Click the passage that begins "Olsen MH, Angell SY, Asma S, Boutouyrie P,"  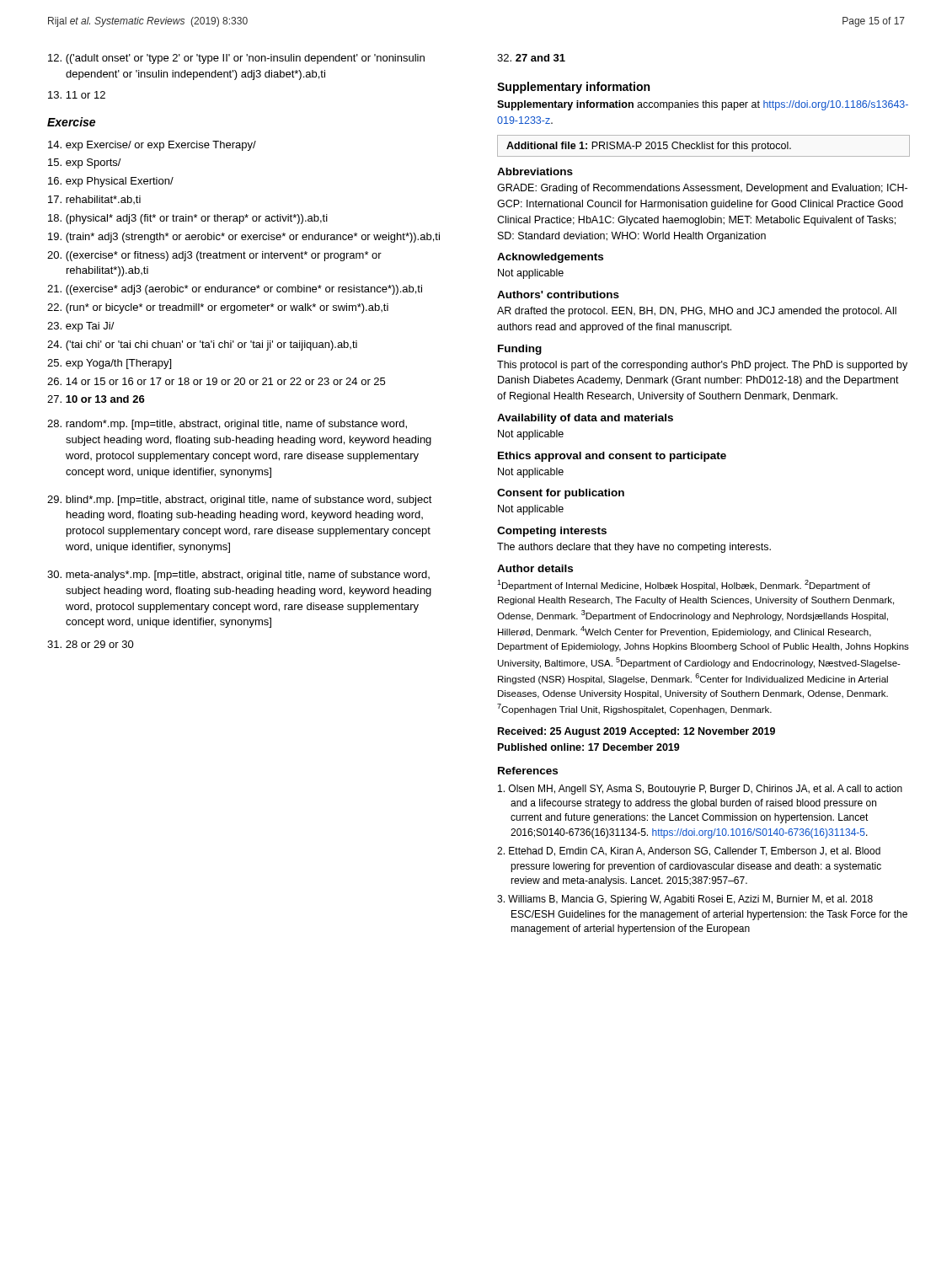700,810
